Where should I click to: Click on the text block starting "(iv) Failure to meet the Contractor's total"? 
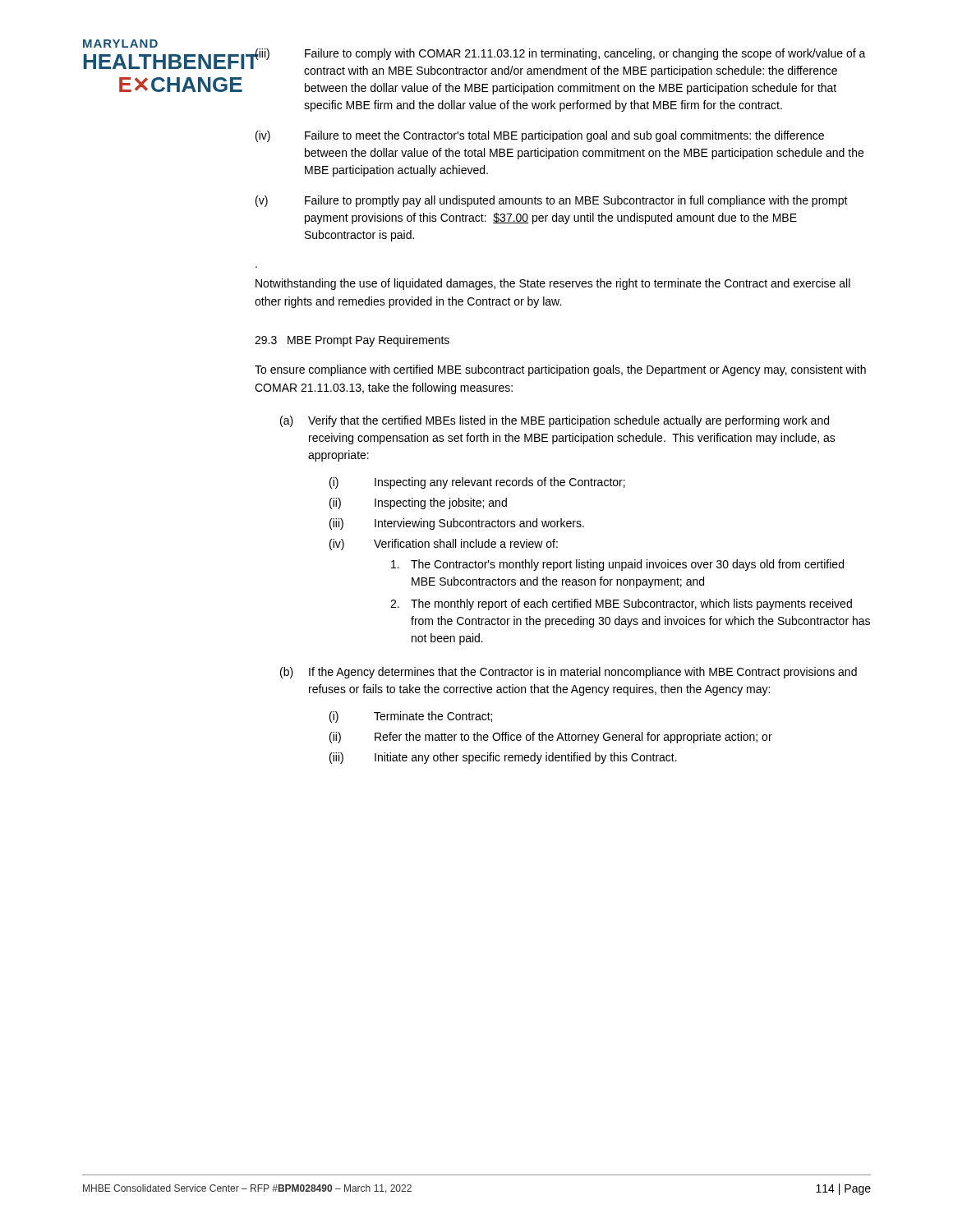point(563,153)
